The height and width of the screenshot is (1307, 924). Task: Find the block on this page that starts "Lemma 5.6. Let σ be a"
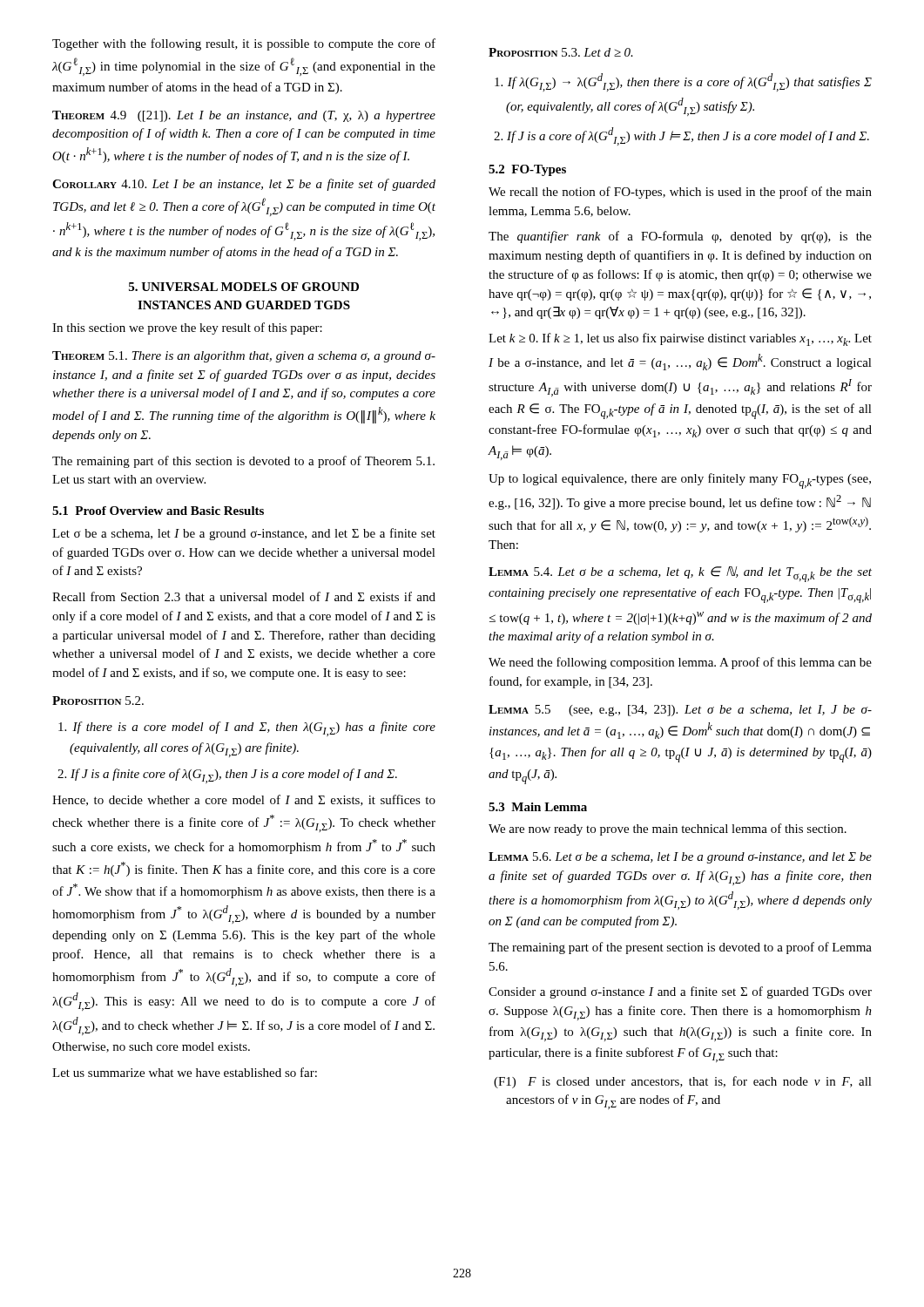tap(680, 890)
